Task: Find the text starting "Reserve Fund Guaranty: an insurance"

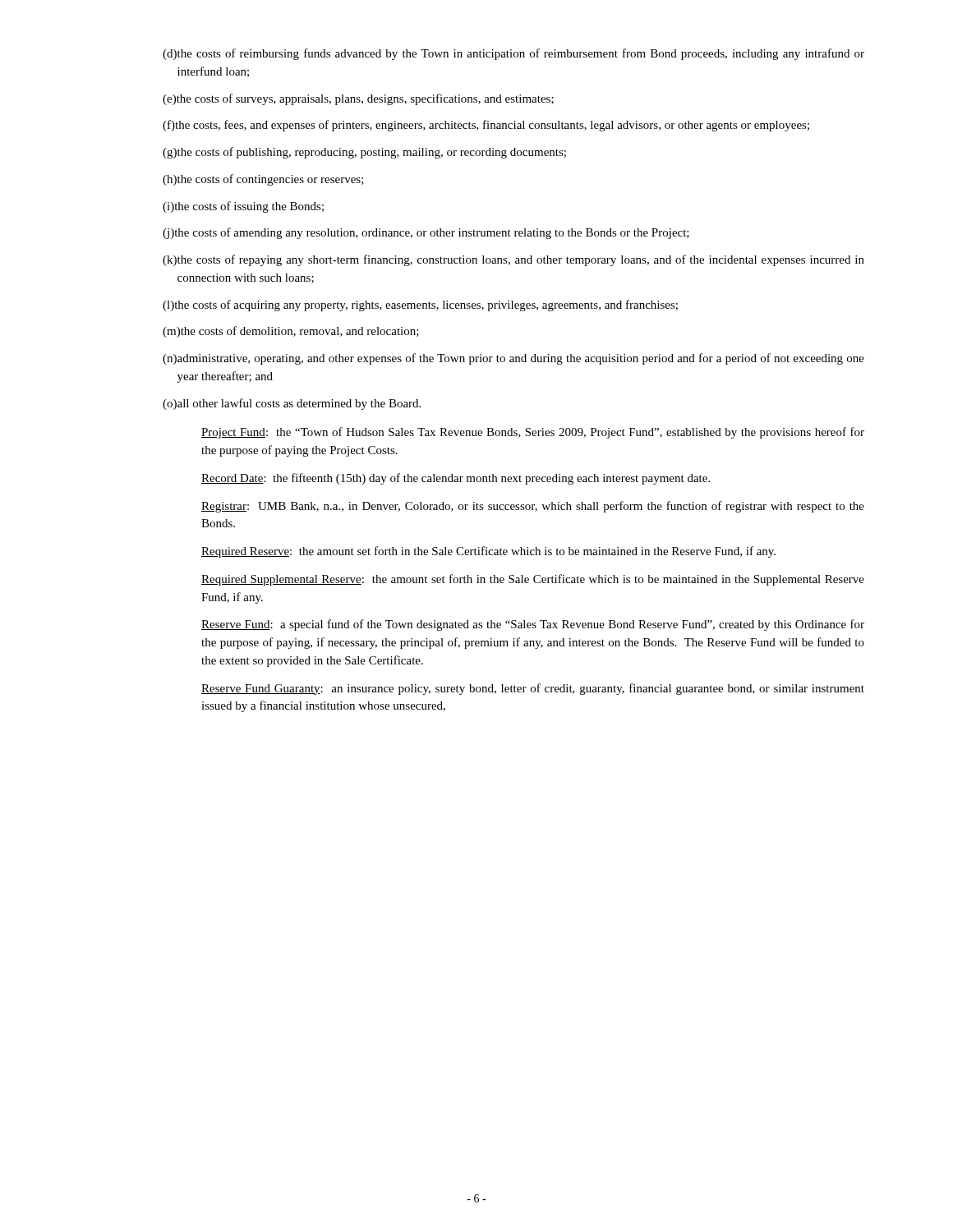Action: pos(476,698)
